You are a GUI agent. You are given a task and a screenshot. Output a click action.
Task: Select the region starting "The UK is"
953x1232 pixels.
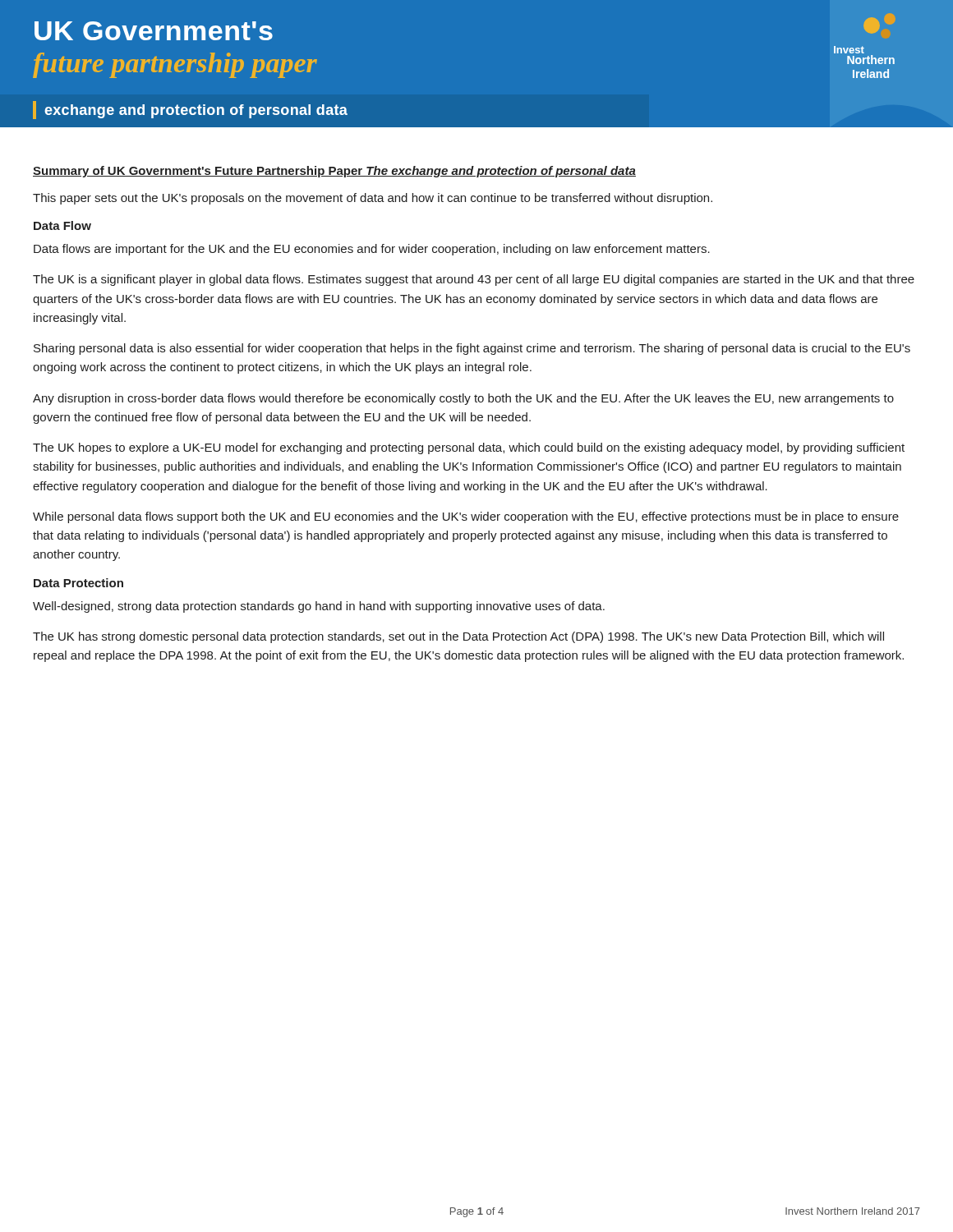pyautogui.click(x=474, y=298)
